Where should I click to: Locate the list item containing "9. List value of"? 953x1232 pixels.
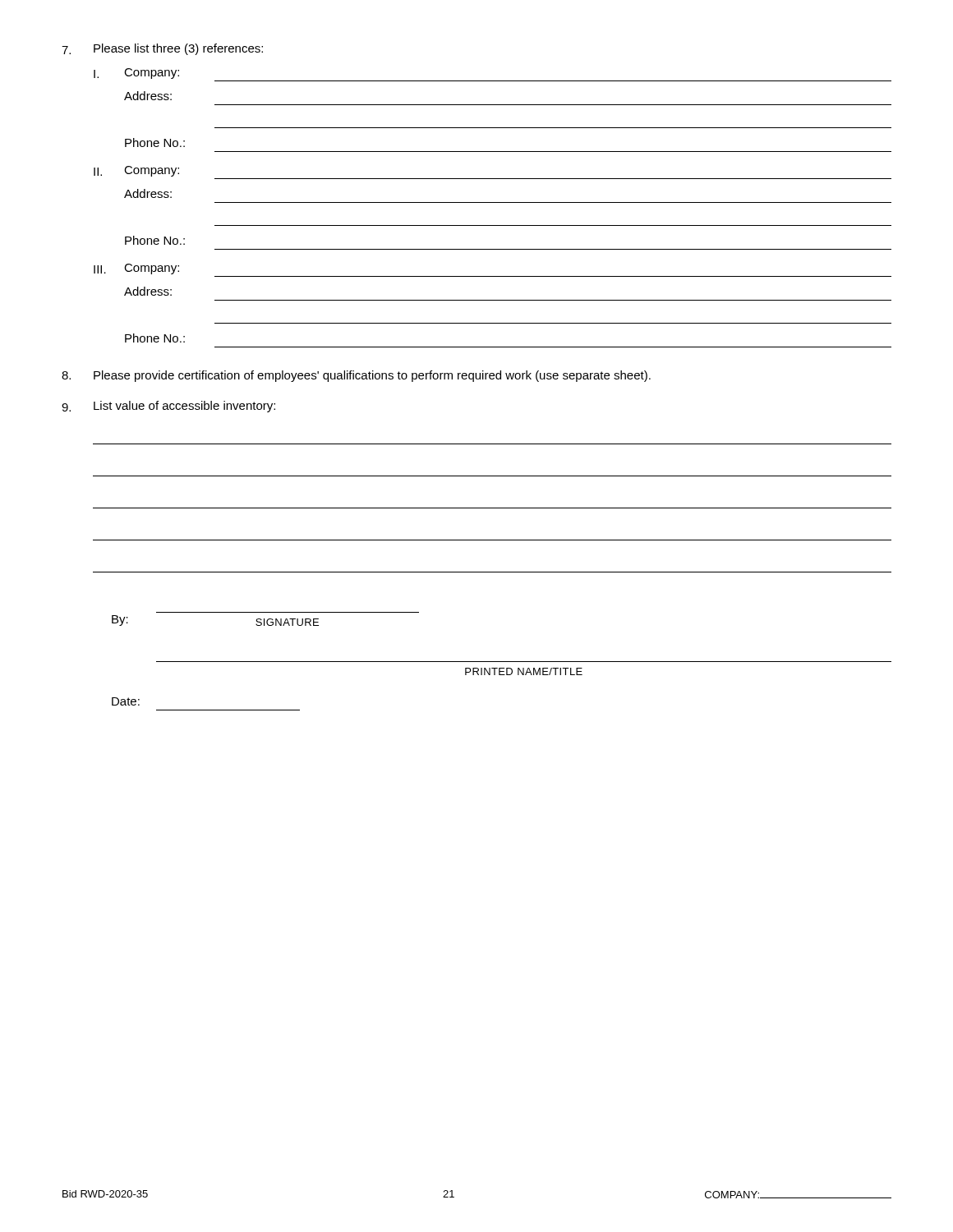click(x=168, y=407)
